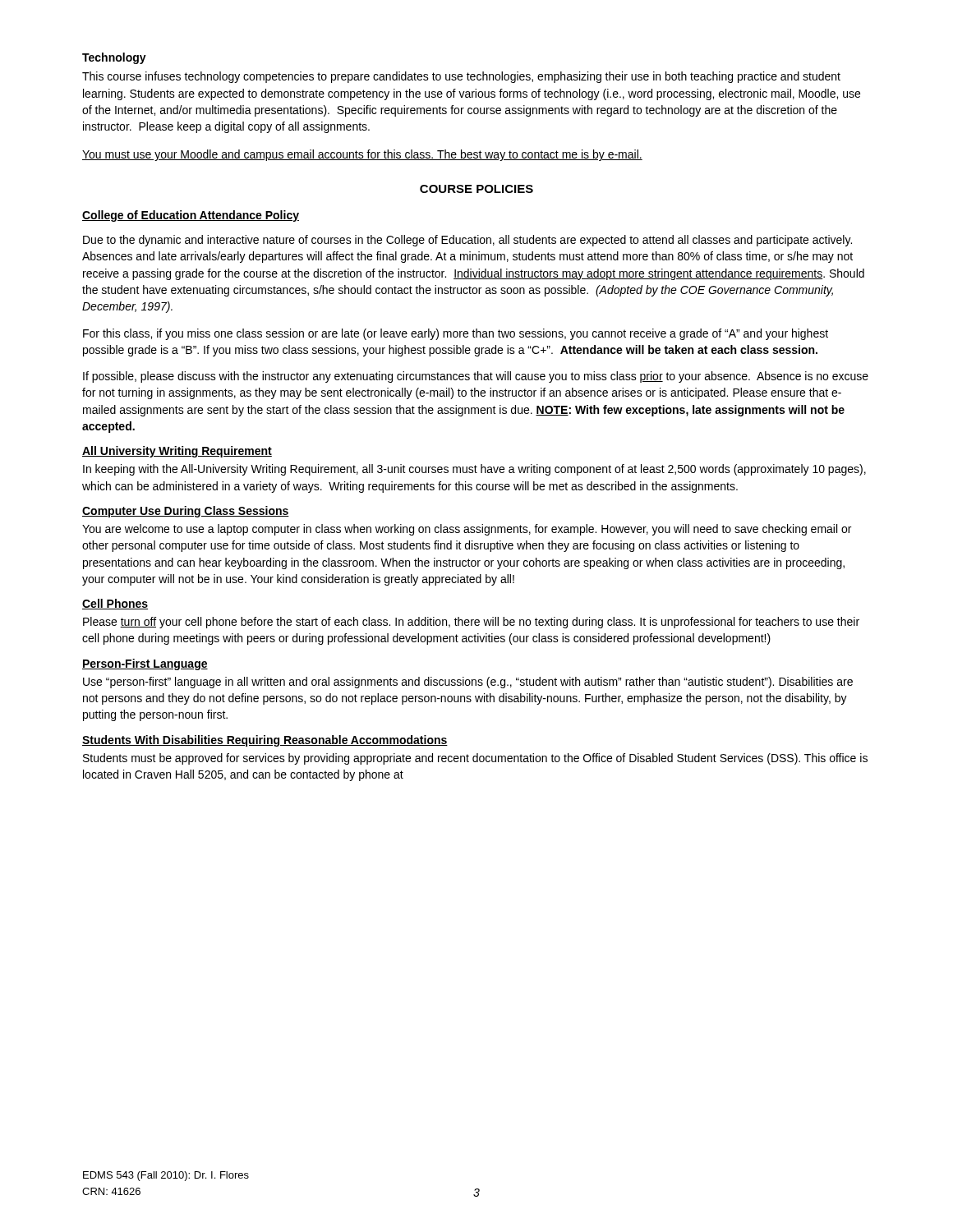953x1232 pixels.
Task: Point to the text starting "Person-First Language"
Action: pyautogui.click(x=145, y=663)
